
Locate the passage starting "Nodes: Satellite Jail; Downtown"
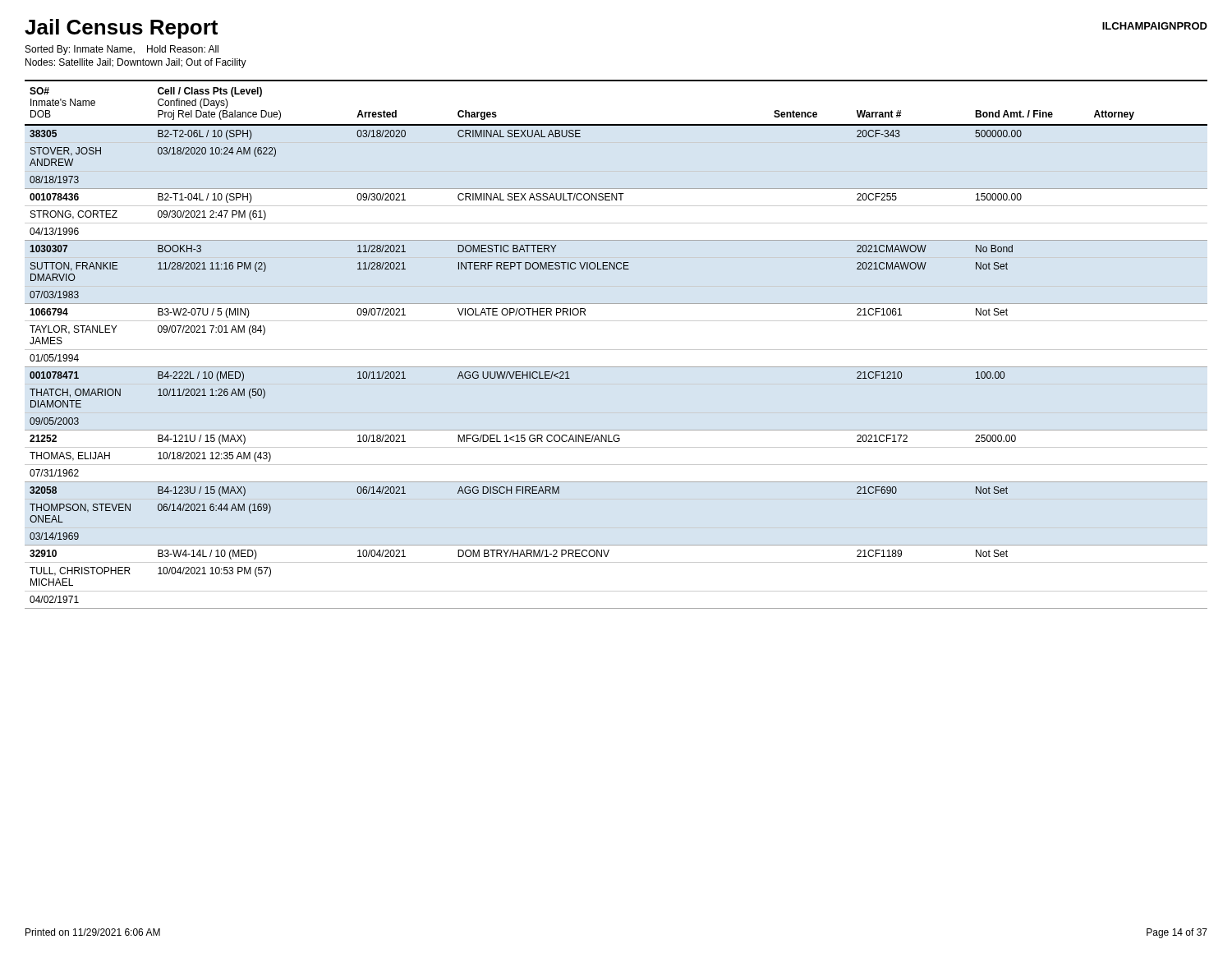(x=135, y=62)
